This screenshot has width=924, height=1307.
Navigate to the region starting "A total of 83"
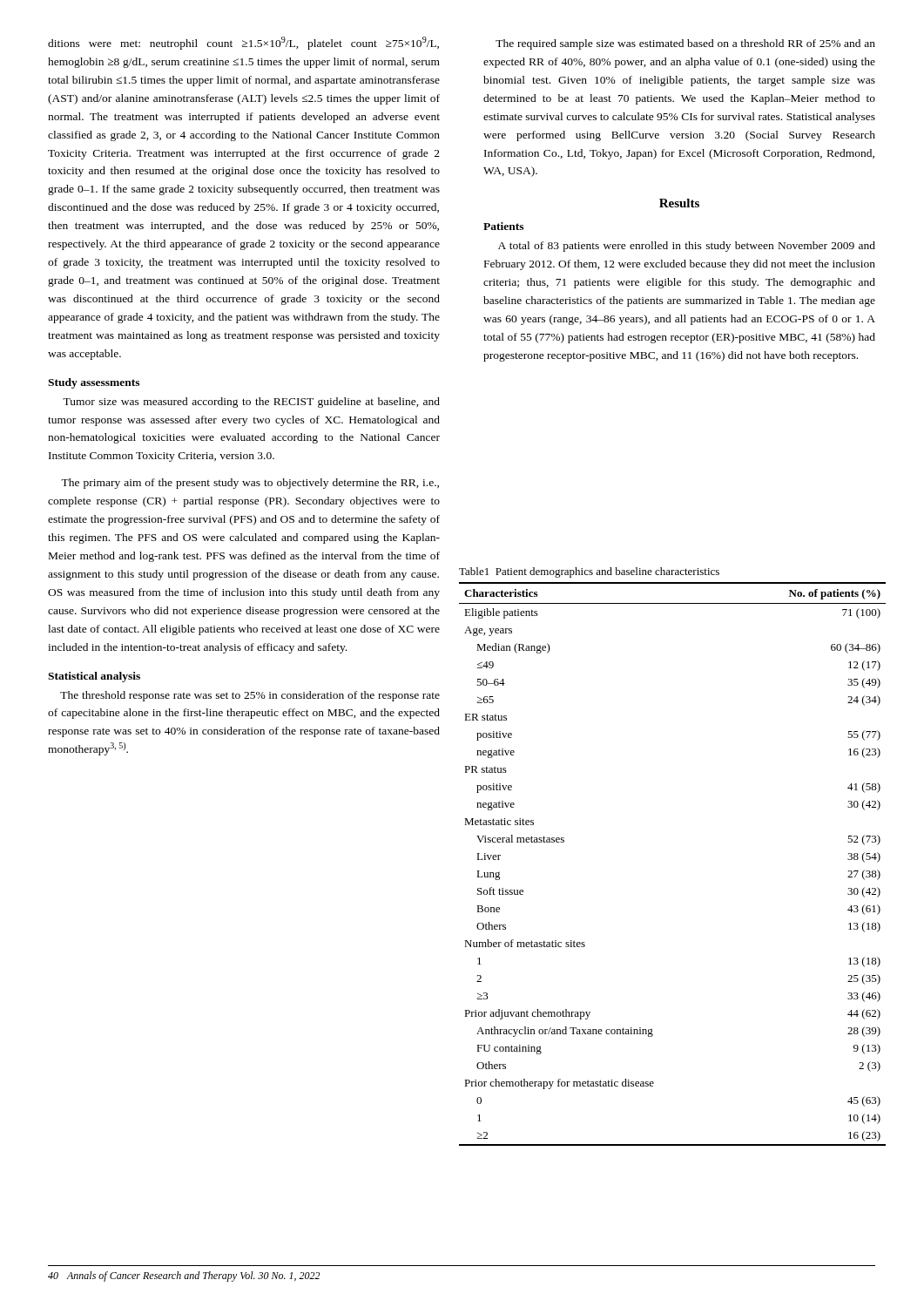[679, 300]
